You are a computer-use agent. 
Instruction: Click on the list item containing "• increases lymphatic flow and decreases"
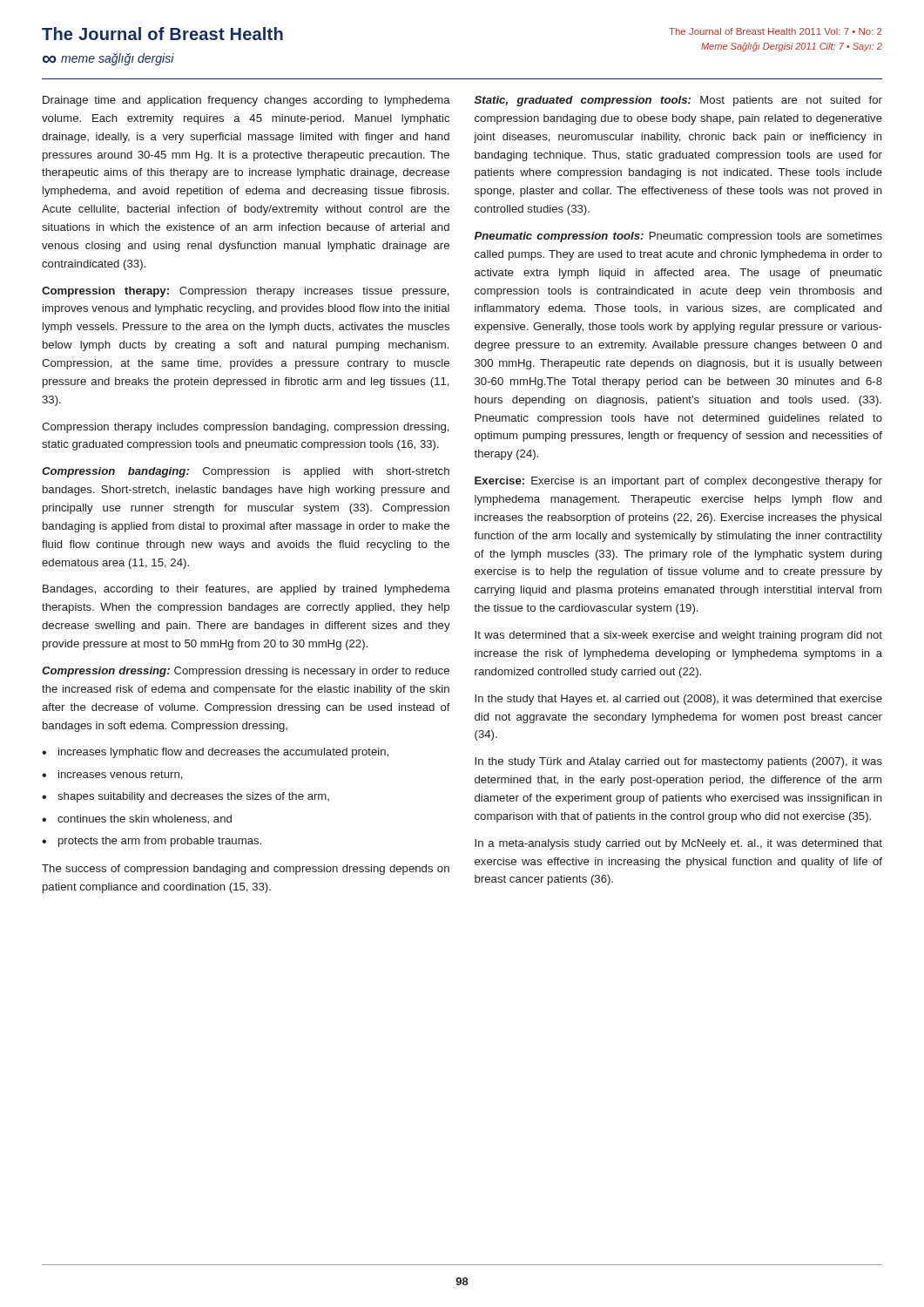tap(246, 753)
